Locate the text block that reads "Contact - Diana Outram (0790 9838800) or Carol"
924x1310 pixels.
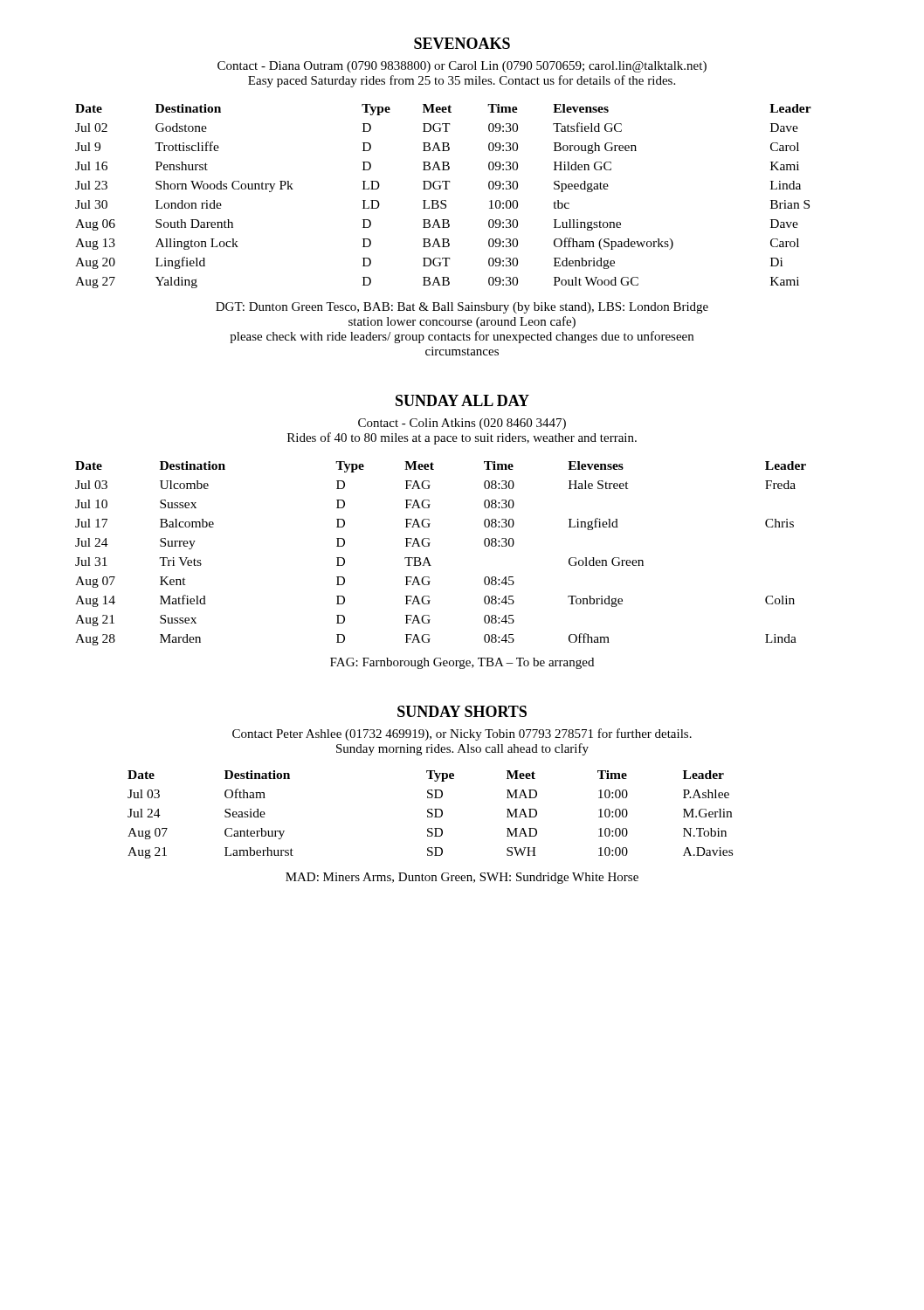pos(462,73)
